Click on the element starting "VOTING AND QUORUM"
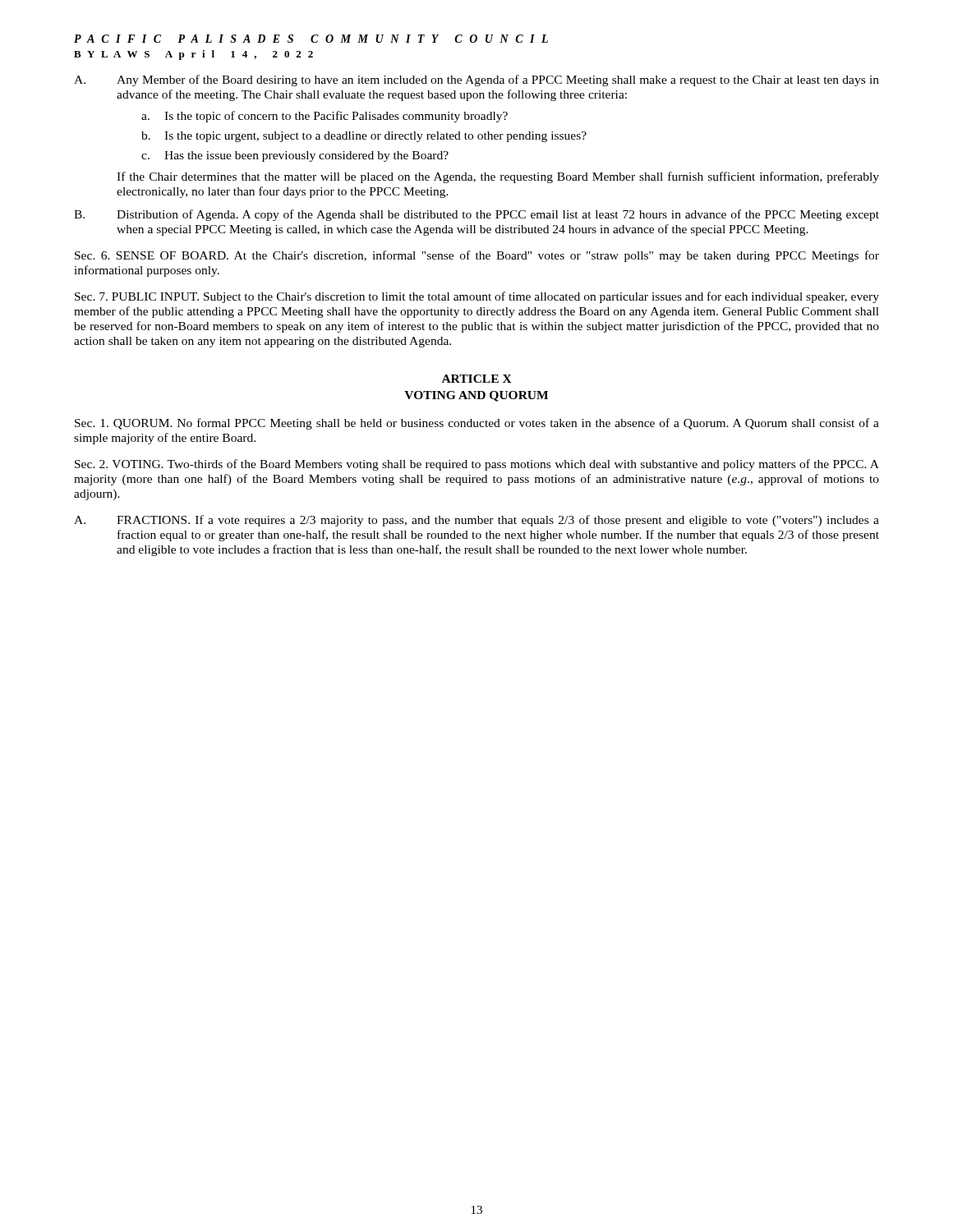 pos(476,395)
